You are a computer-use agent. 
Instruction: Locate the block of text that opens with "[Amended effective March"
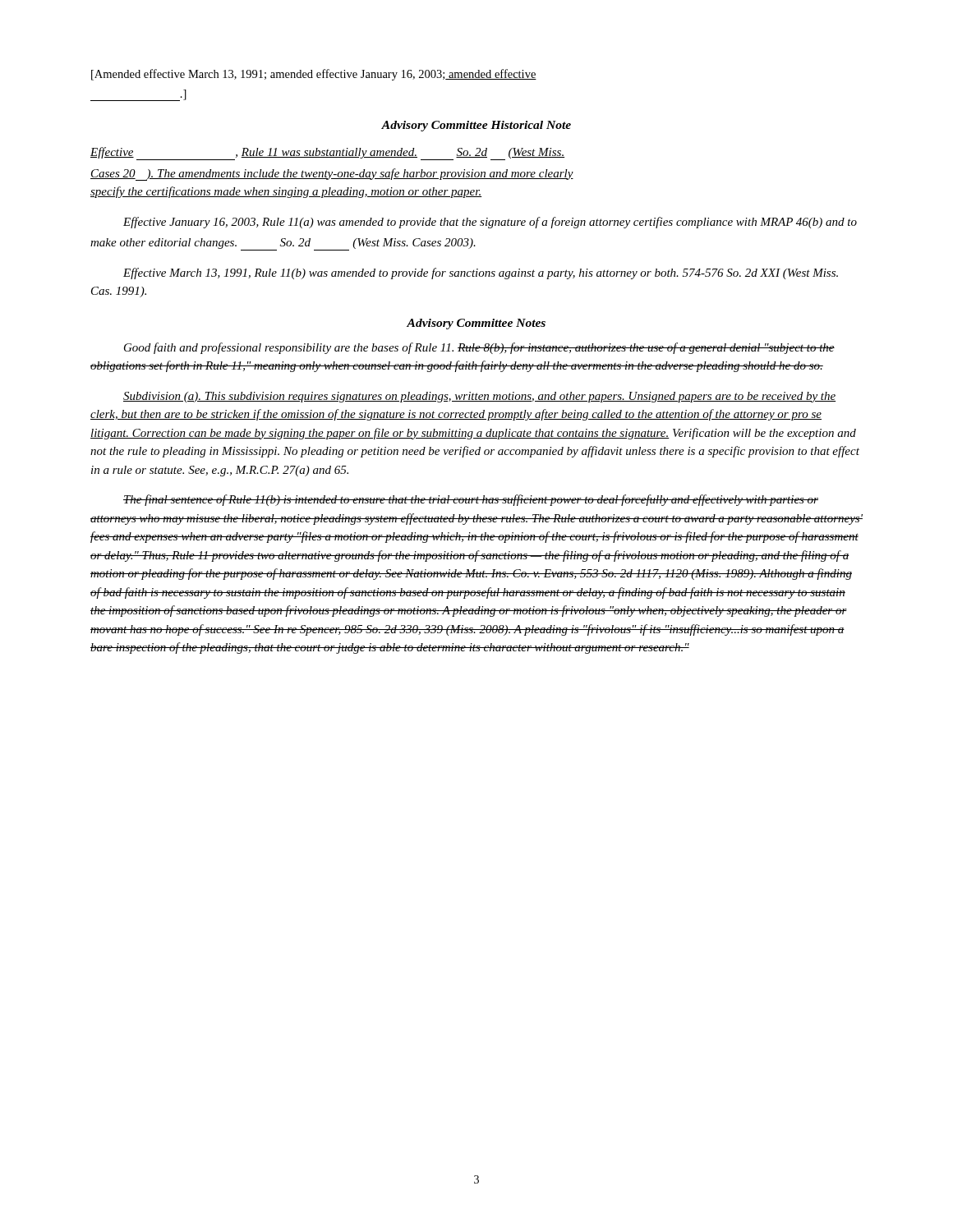(313, 84)
